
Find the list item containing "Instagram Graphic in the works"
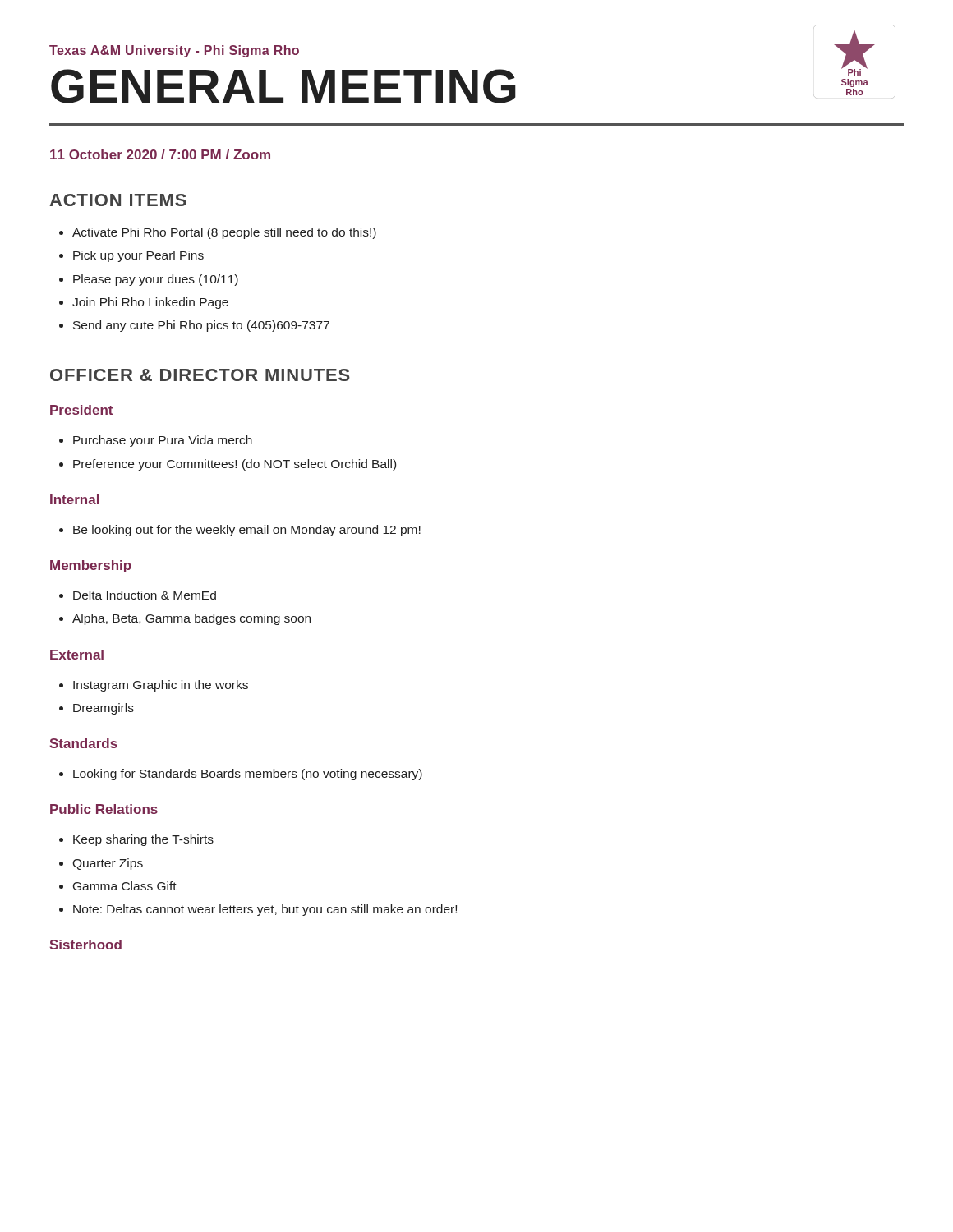point(160,684)
